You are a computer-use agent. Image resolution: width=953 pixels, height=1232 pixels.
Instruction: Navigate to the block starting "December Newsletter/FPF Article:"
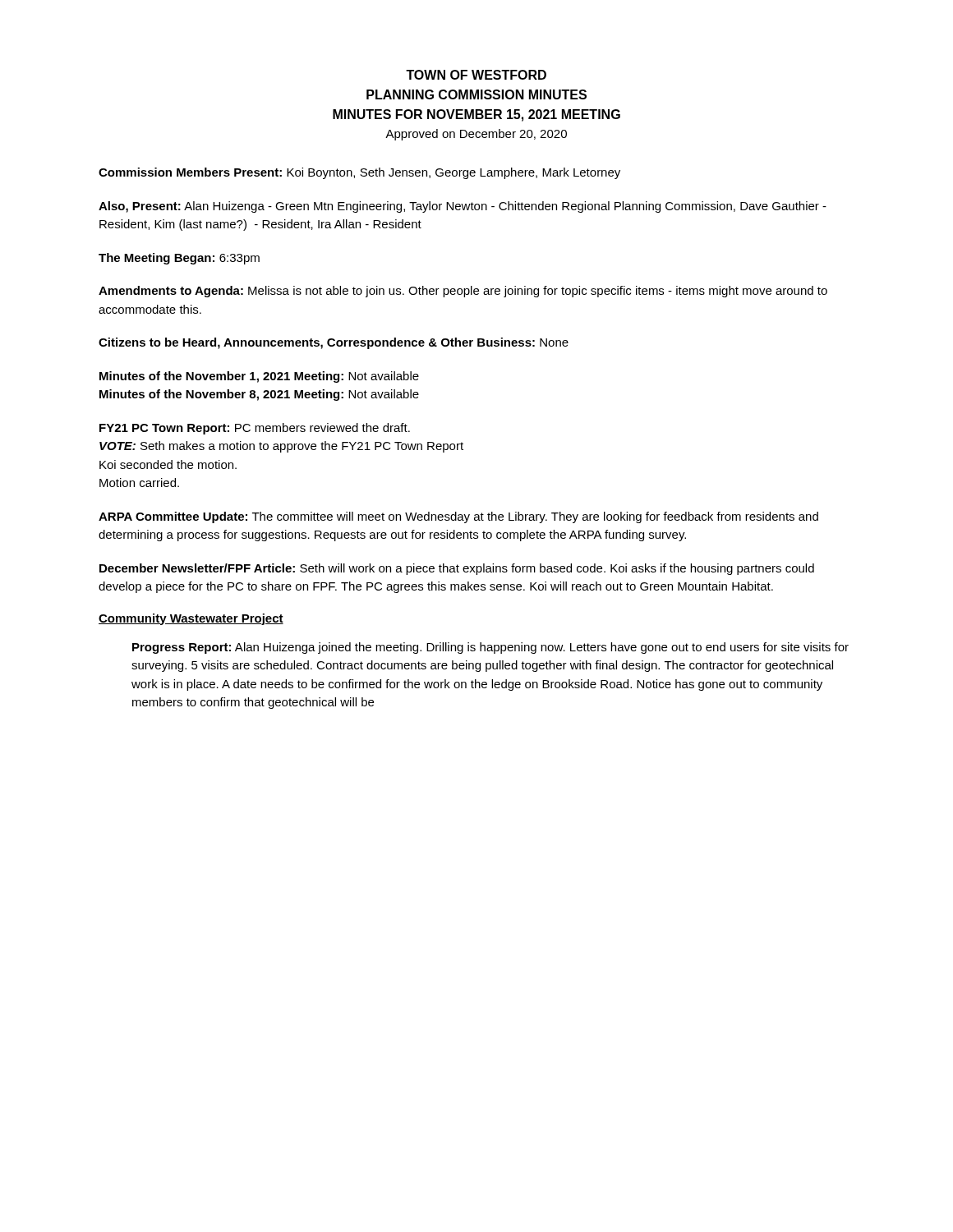coord(457,577)
